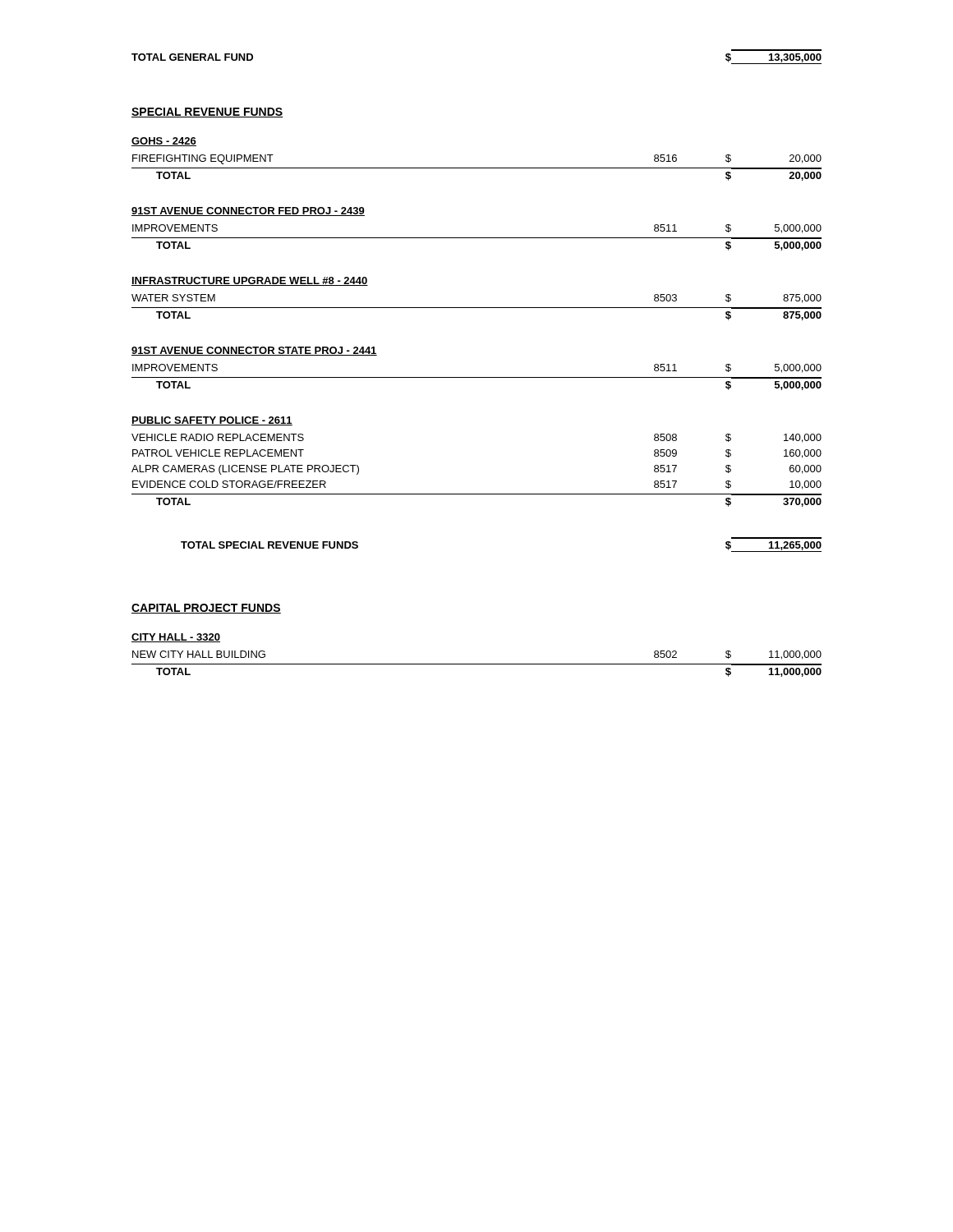Select the table that reads "TOTAL SPECIAL REVENUE FUNDS"
953x1232 pixels.
(x=476, y=545)
